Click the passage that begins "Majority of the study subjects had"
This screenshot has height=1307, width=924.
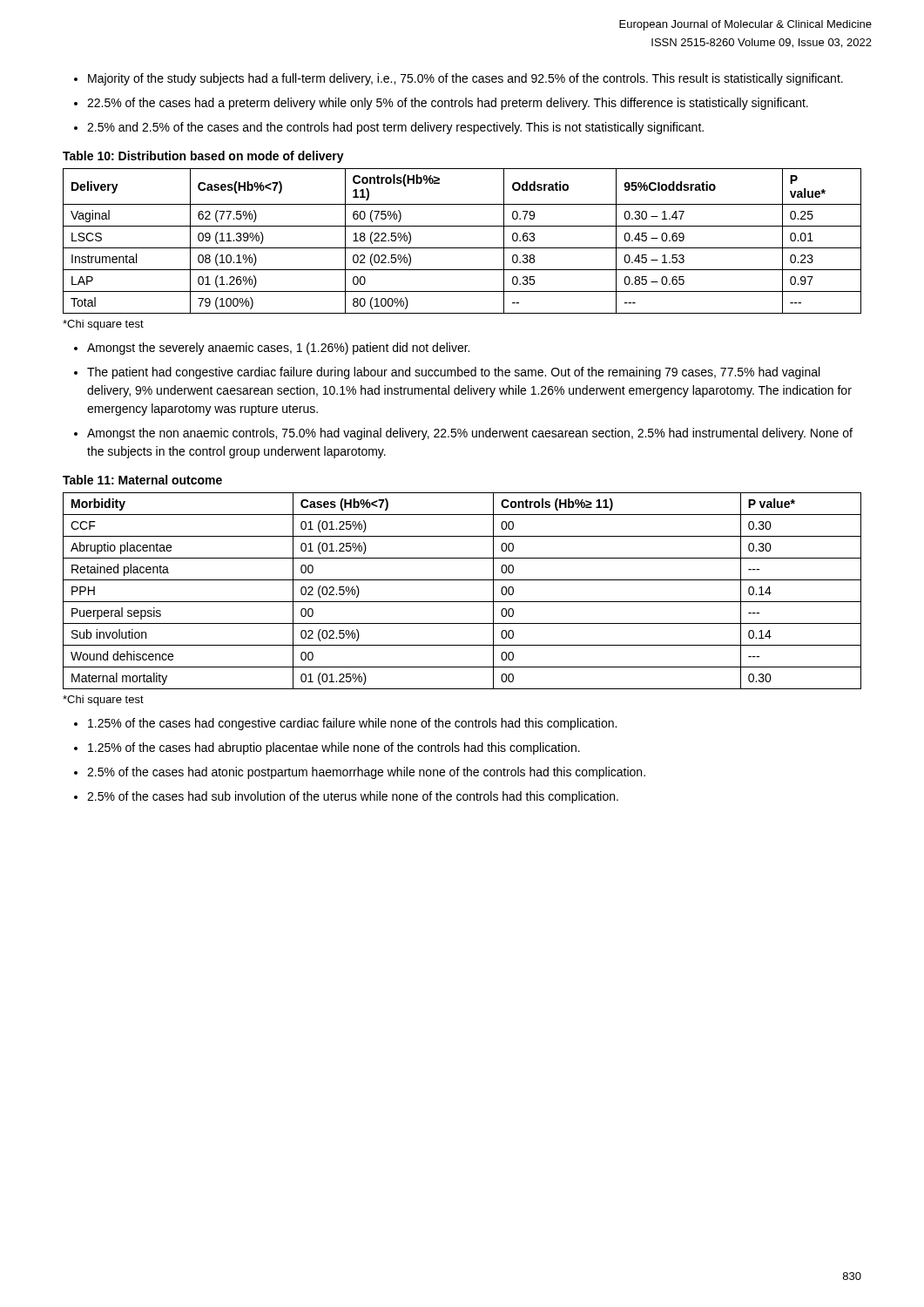[x=465, y=78]
